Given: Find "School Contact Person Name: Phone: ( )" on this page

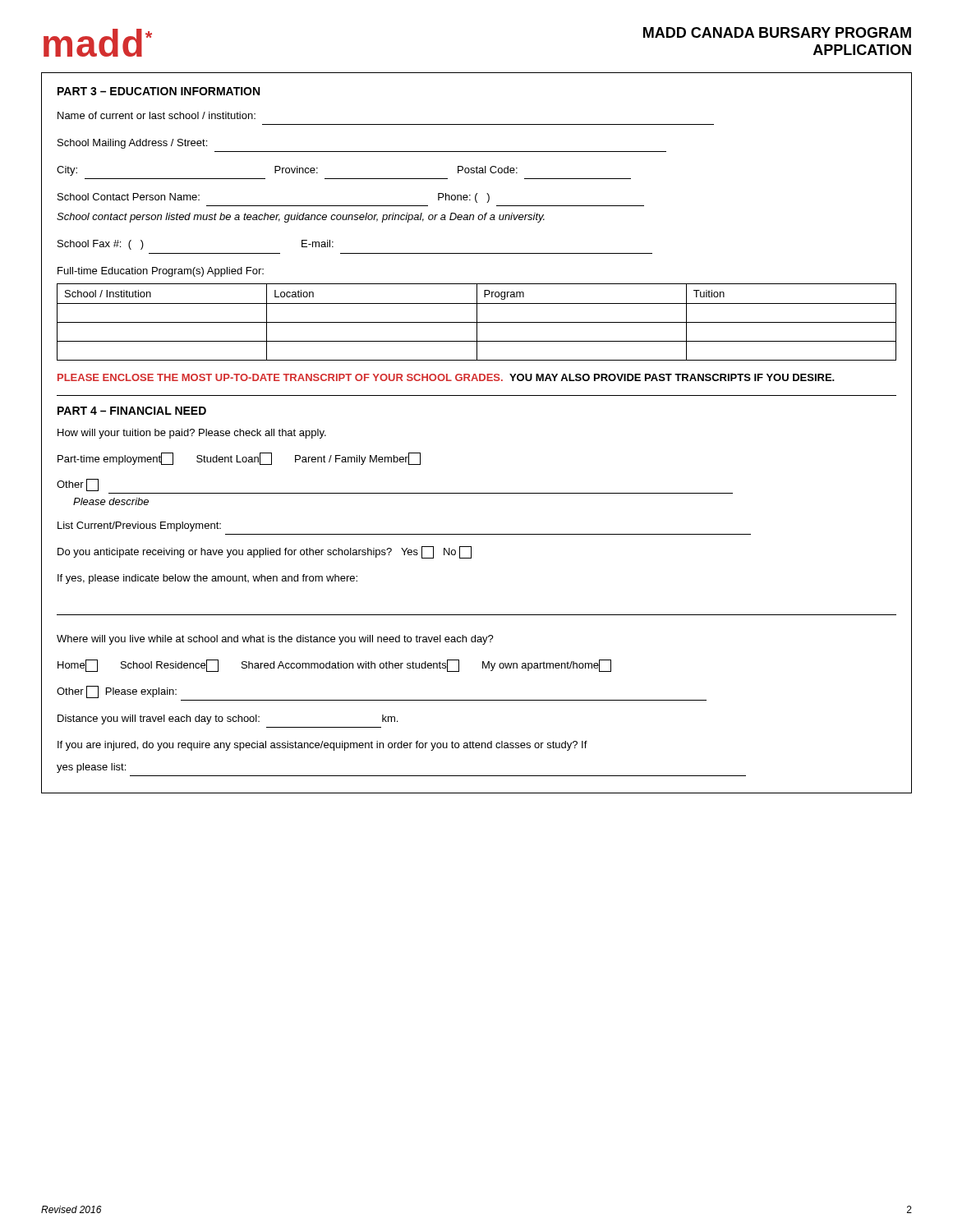Looking at the screenshot, I should 351,197.
